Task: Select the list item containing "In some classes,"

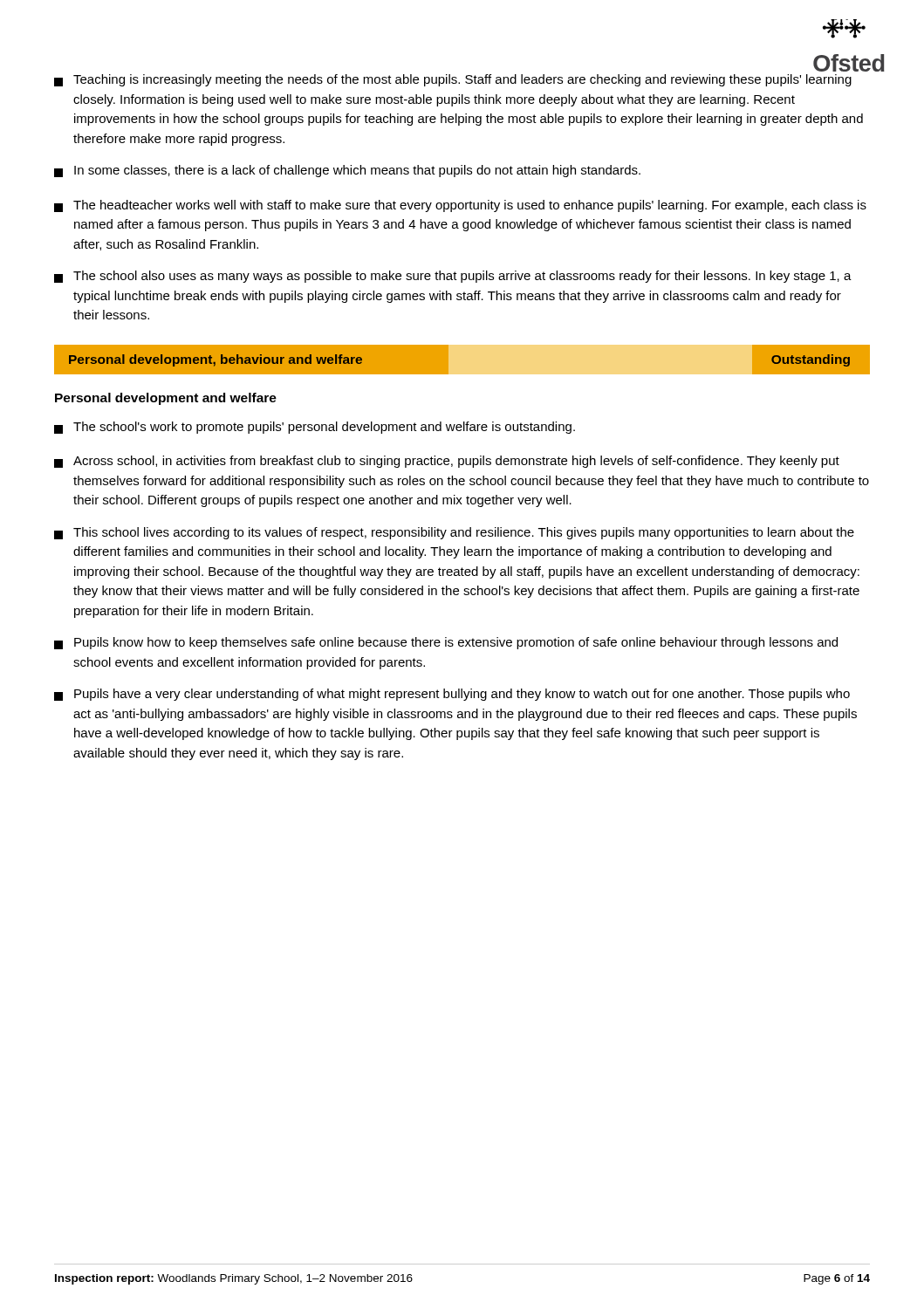Action: pos(462,172)
